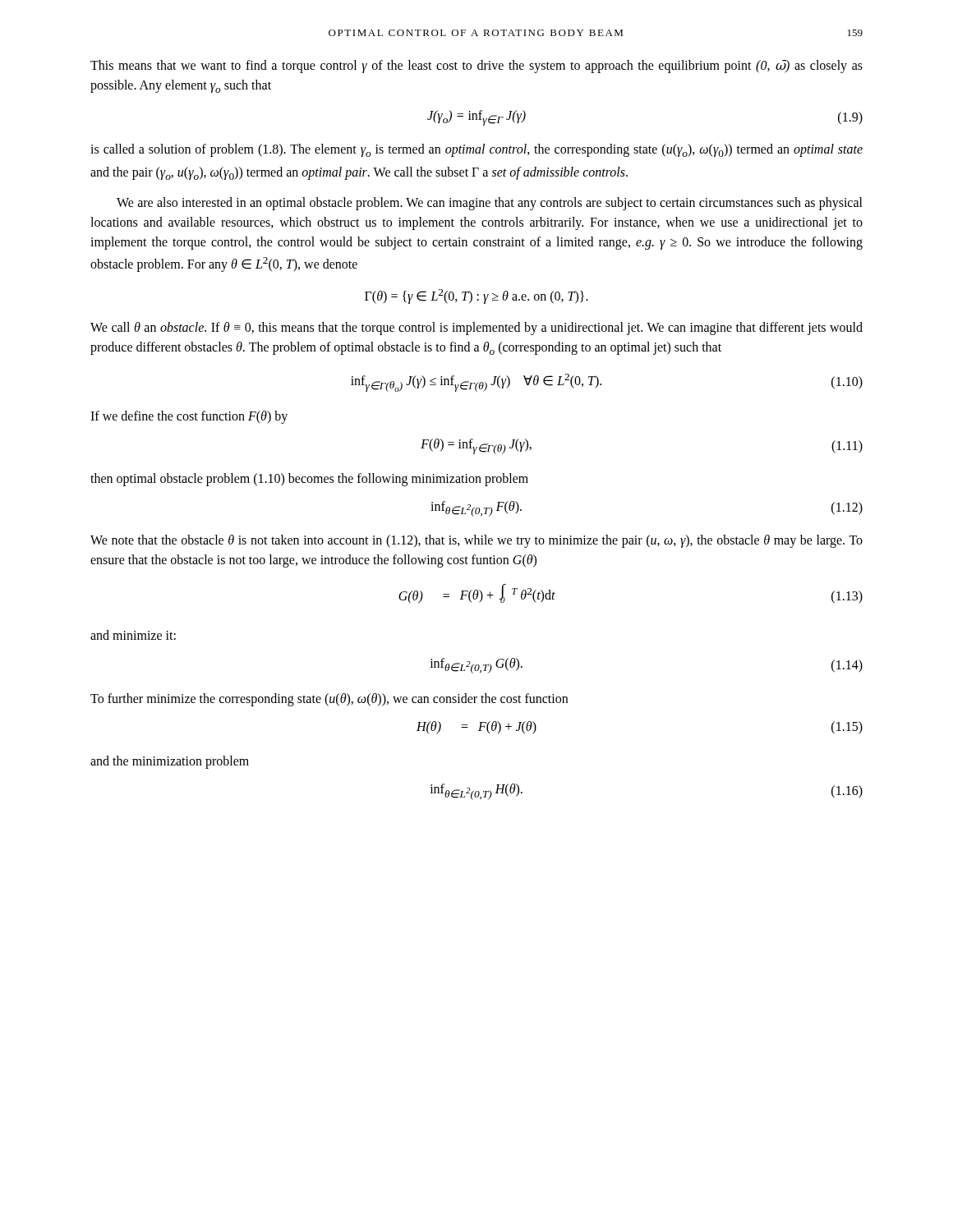The image size is (953, 1232).
Task: Find the text block that says "is called a solution of"
Action: coord(476,162)
